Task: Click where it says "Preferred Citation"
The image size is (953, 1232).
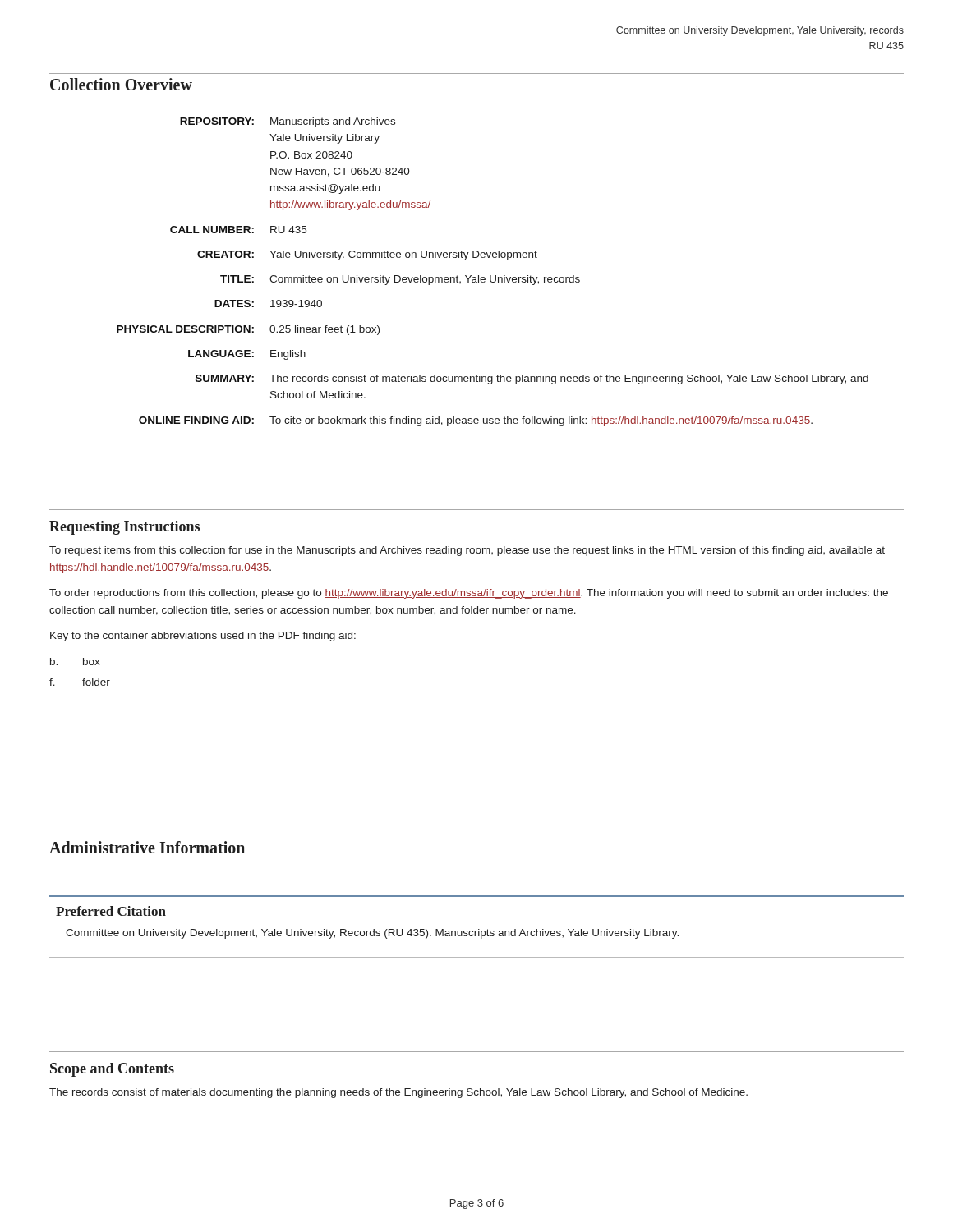Action: pos(111,911)
